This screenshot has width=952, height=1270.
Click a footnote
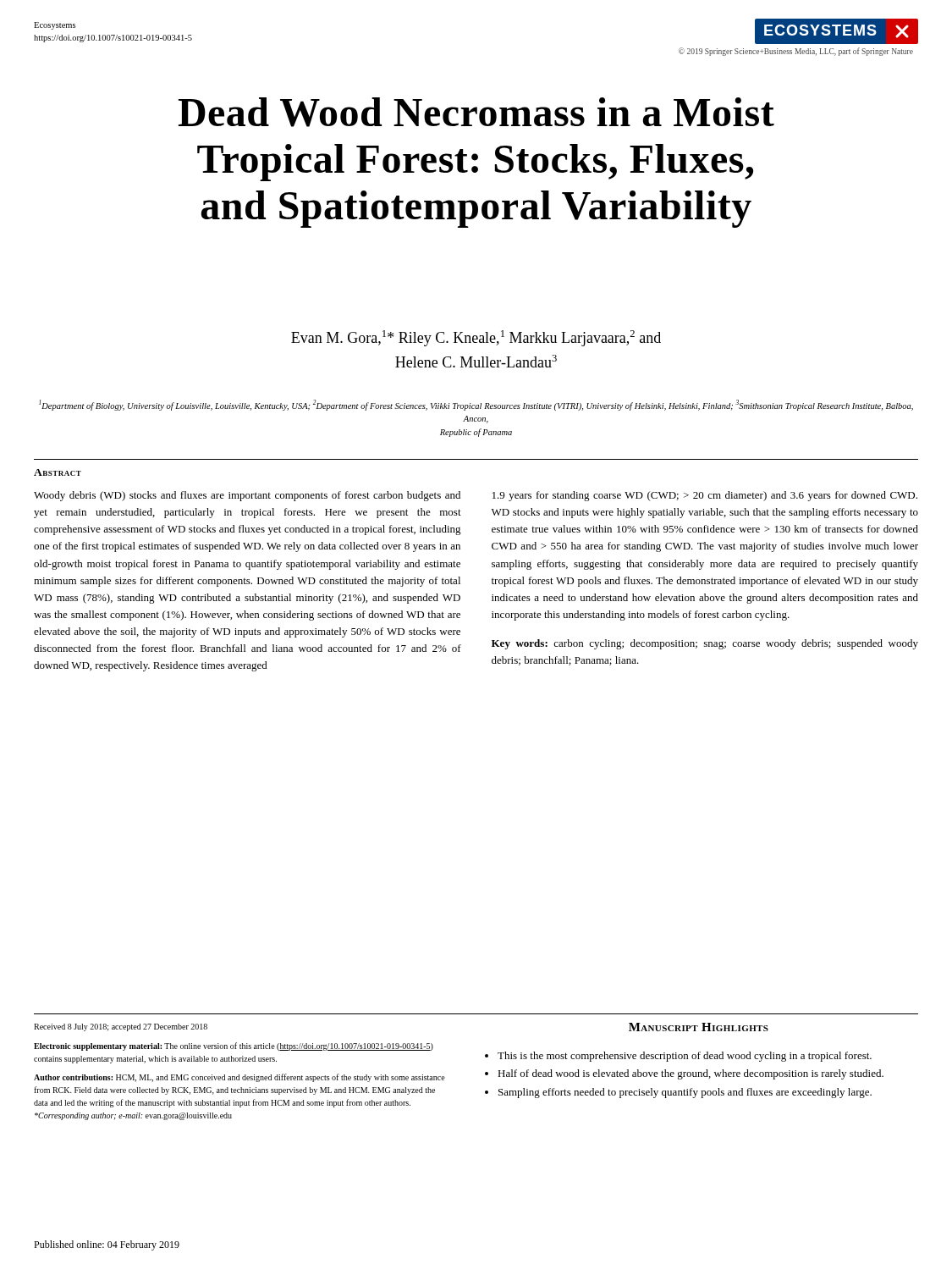(x=476, y=418)
